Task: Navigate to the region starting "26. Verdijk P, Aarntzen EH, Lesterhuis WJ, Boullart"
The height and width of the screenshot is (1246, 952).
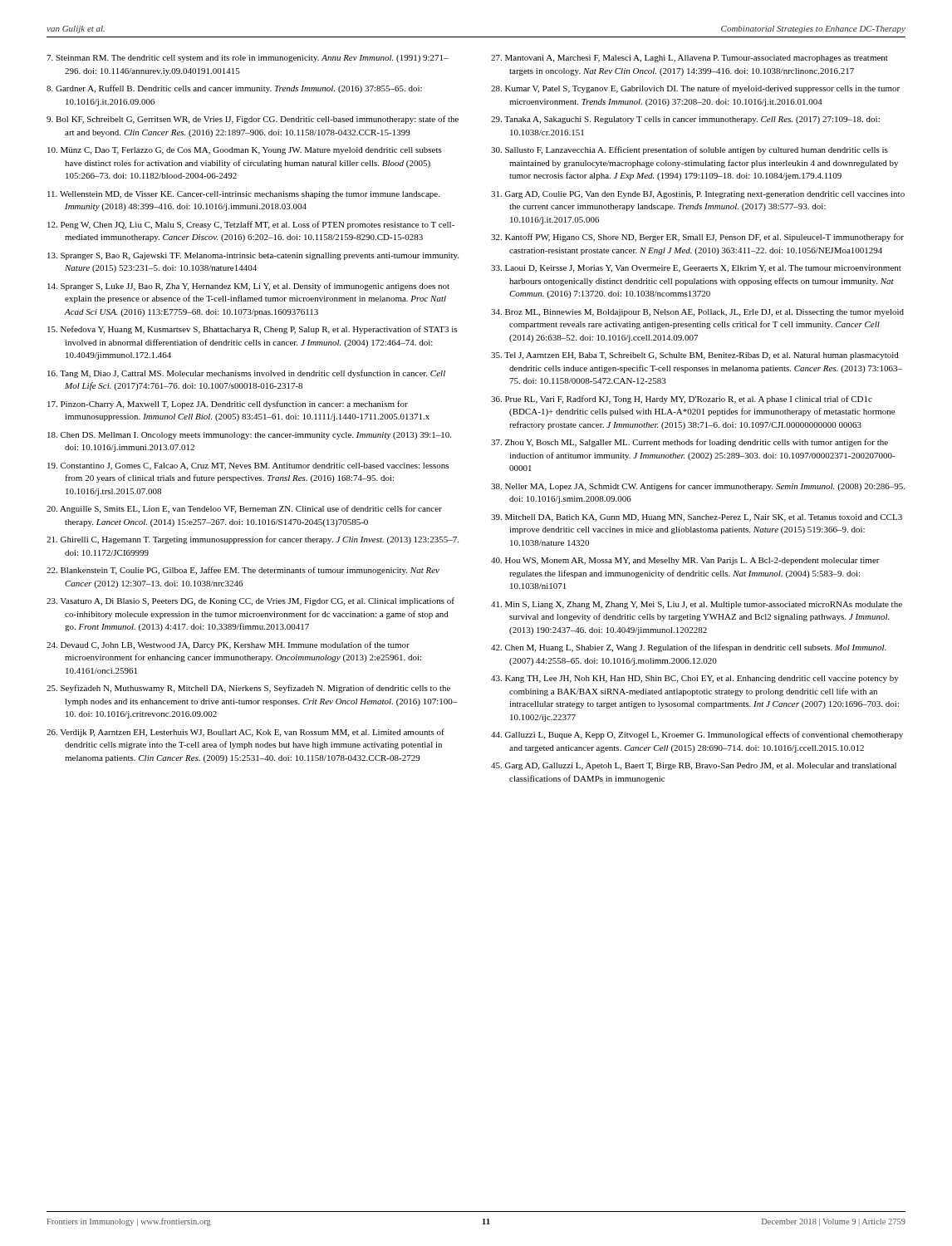Action: 245,744
